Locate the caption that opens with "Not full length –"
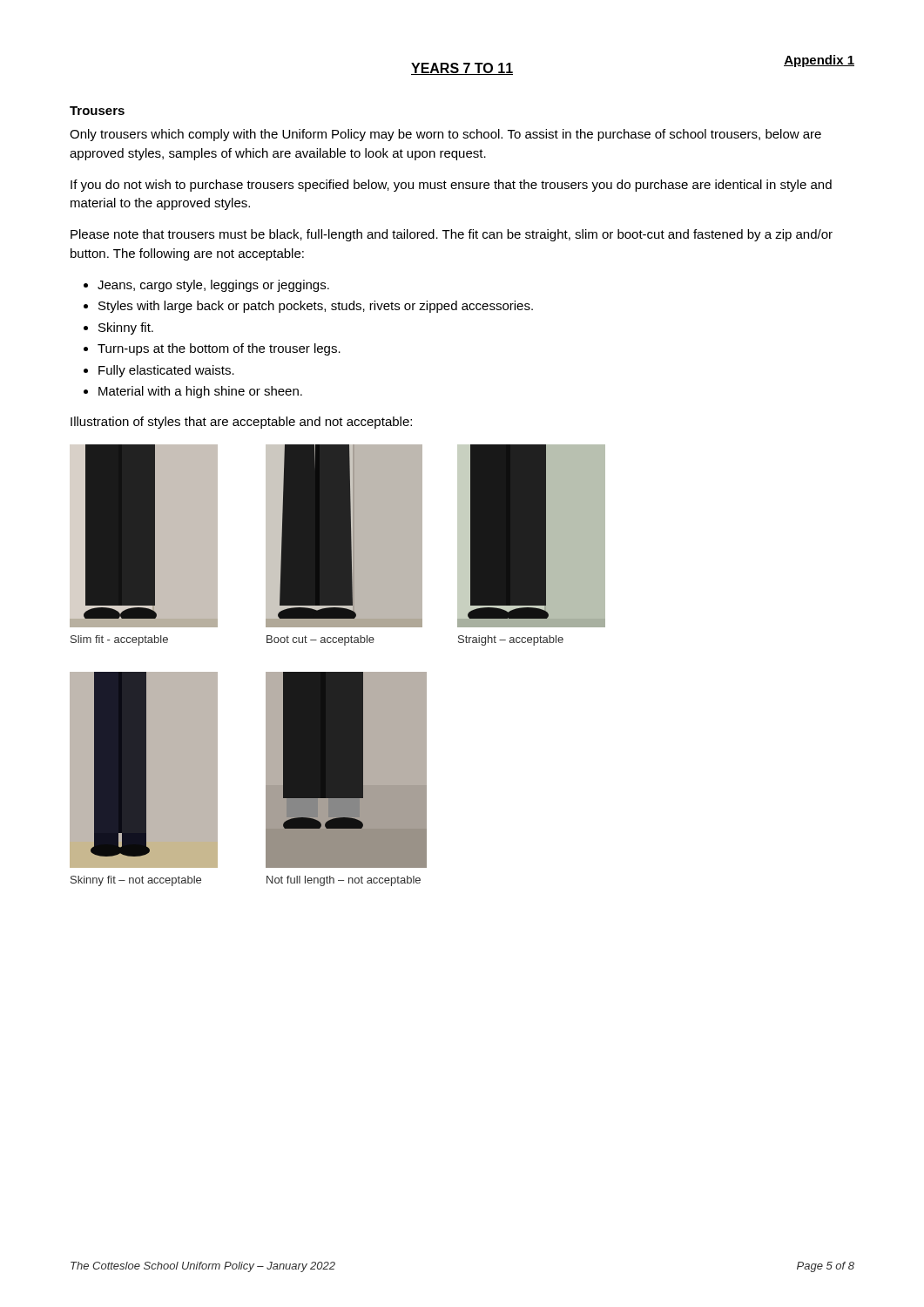924x1307 pixels. (343, 879)
